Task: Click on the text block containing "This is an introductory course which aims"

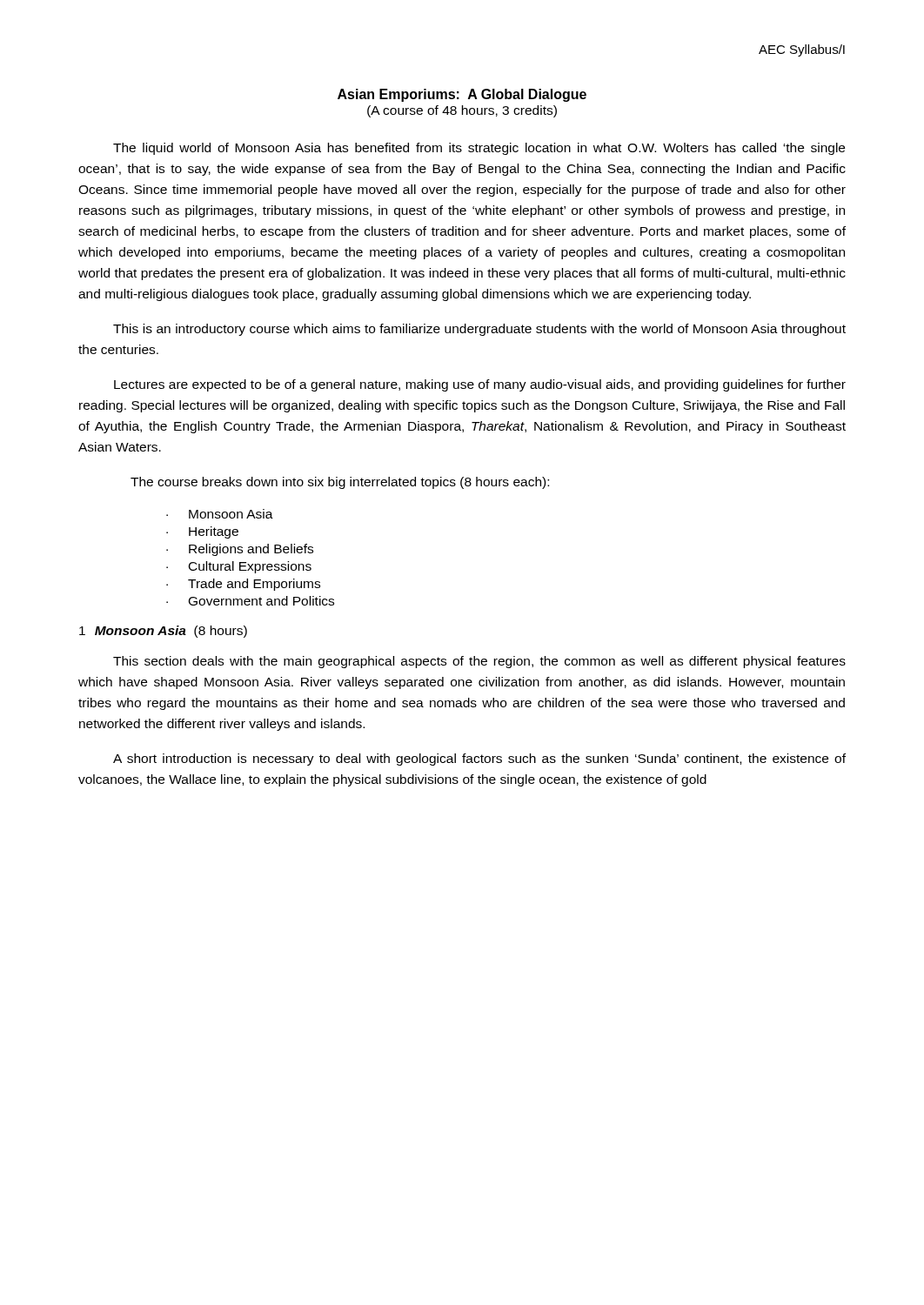Action: 462,339
